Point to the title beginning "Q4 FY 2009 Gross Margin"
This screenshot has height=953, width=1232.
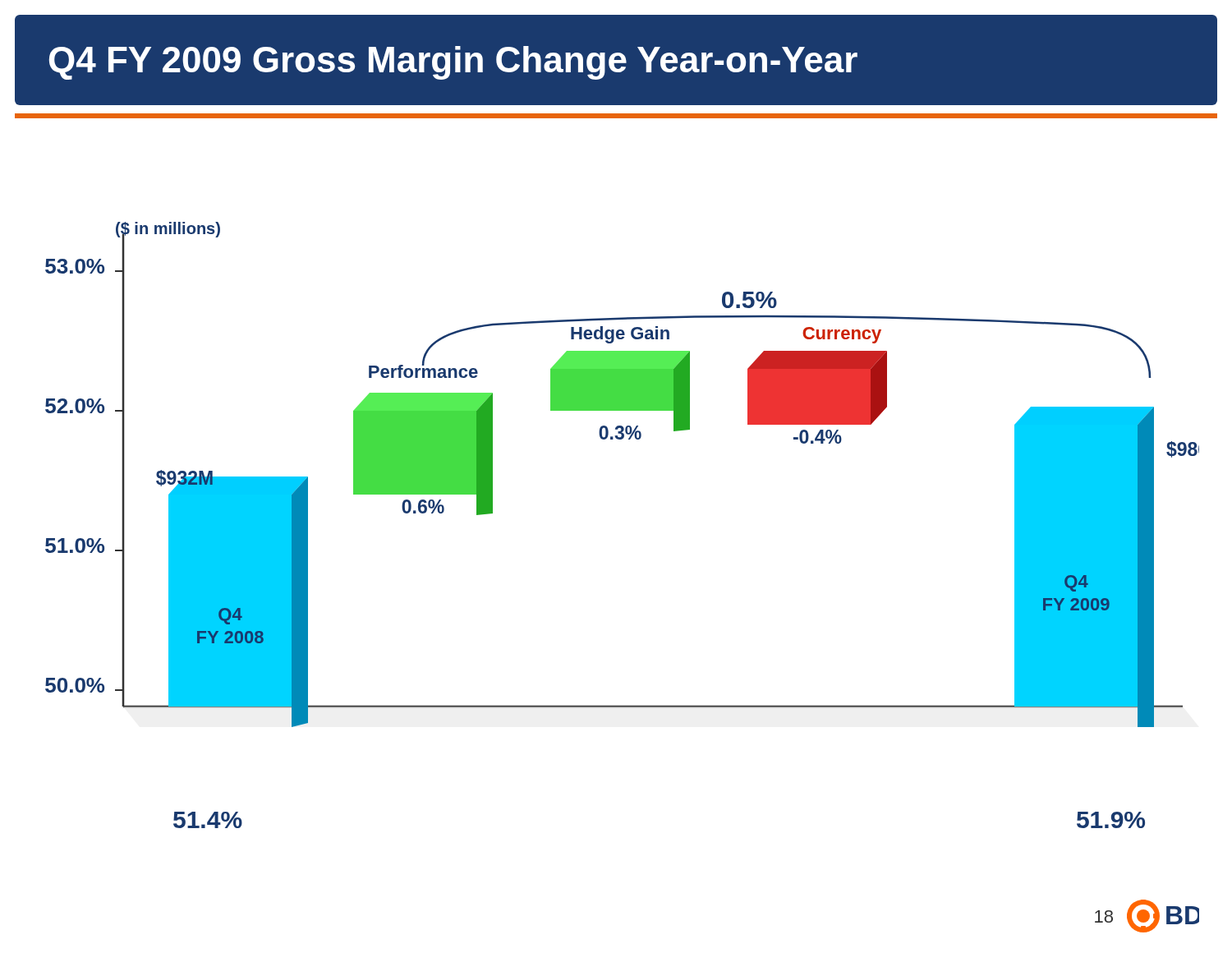coord(453,60)
